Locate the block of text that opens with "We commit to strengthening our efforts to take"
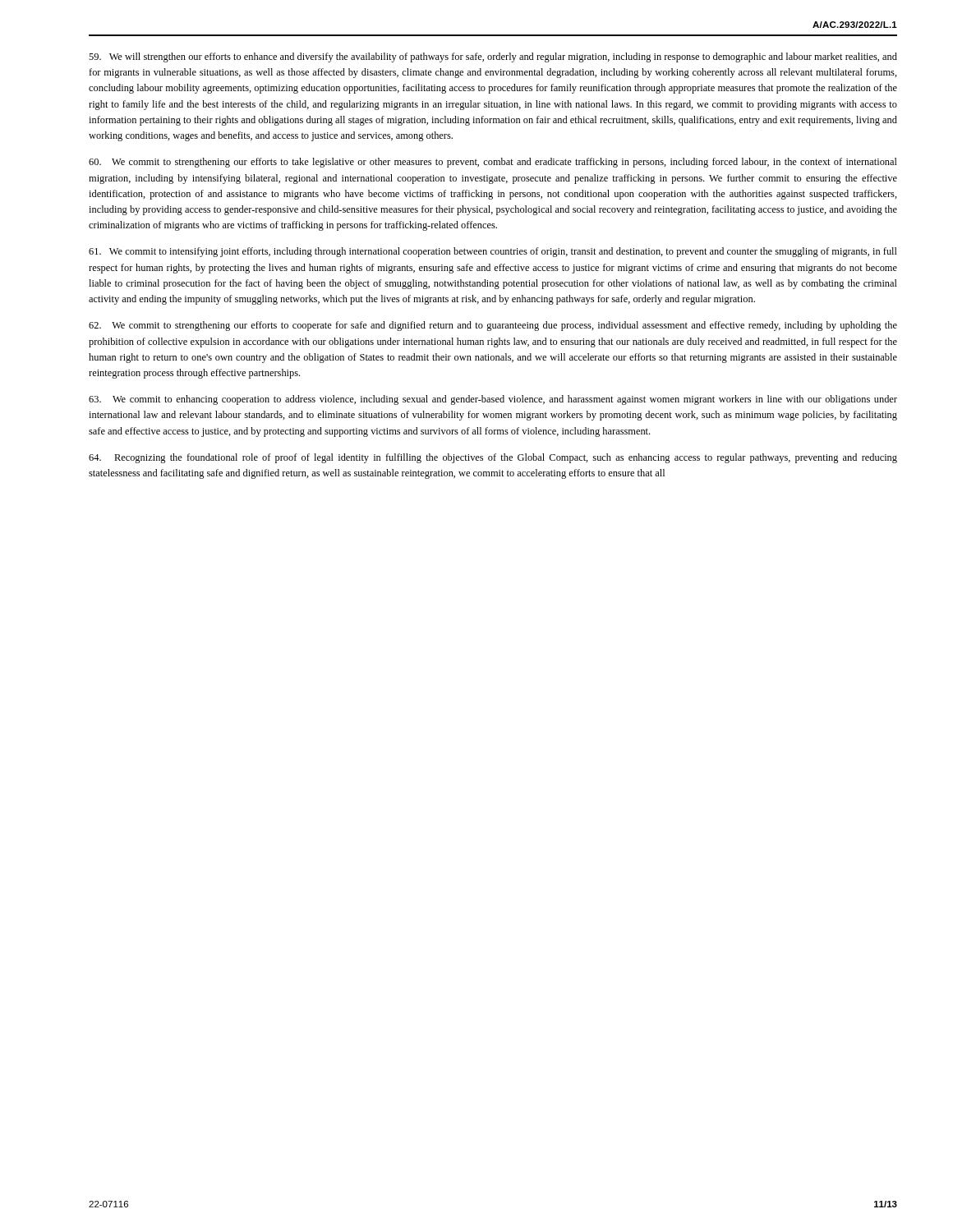The image size is (953, 1232). pos(493,194)
